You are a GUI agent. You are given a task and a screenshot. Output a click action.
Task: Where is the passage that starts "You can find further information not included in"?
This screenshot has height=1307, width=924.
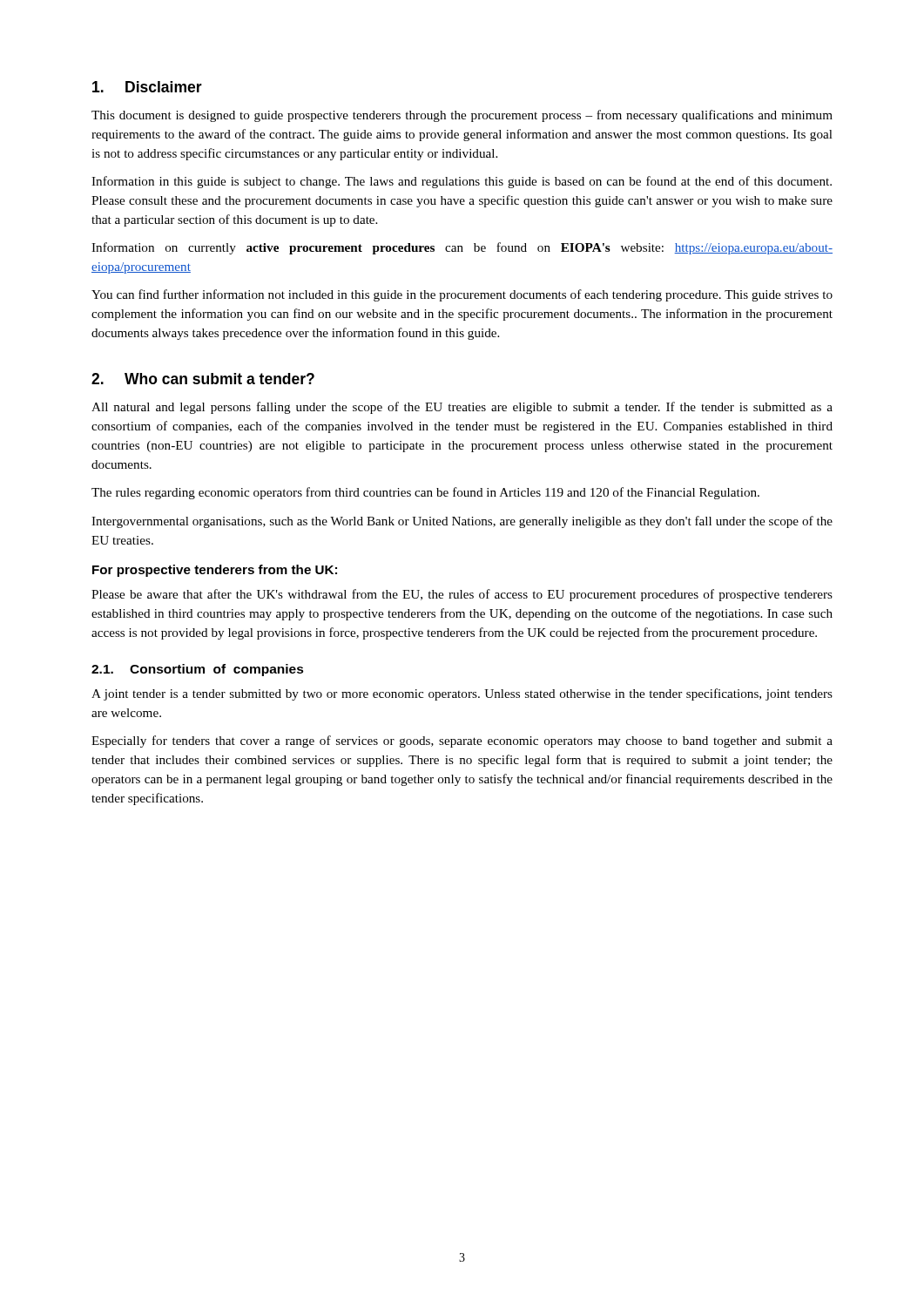pyautogui.click(x=462, y=314)
